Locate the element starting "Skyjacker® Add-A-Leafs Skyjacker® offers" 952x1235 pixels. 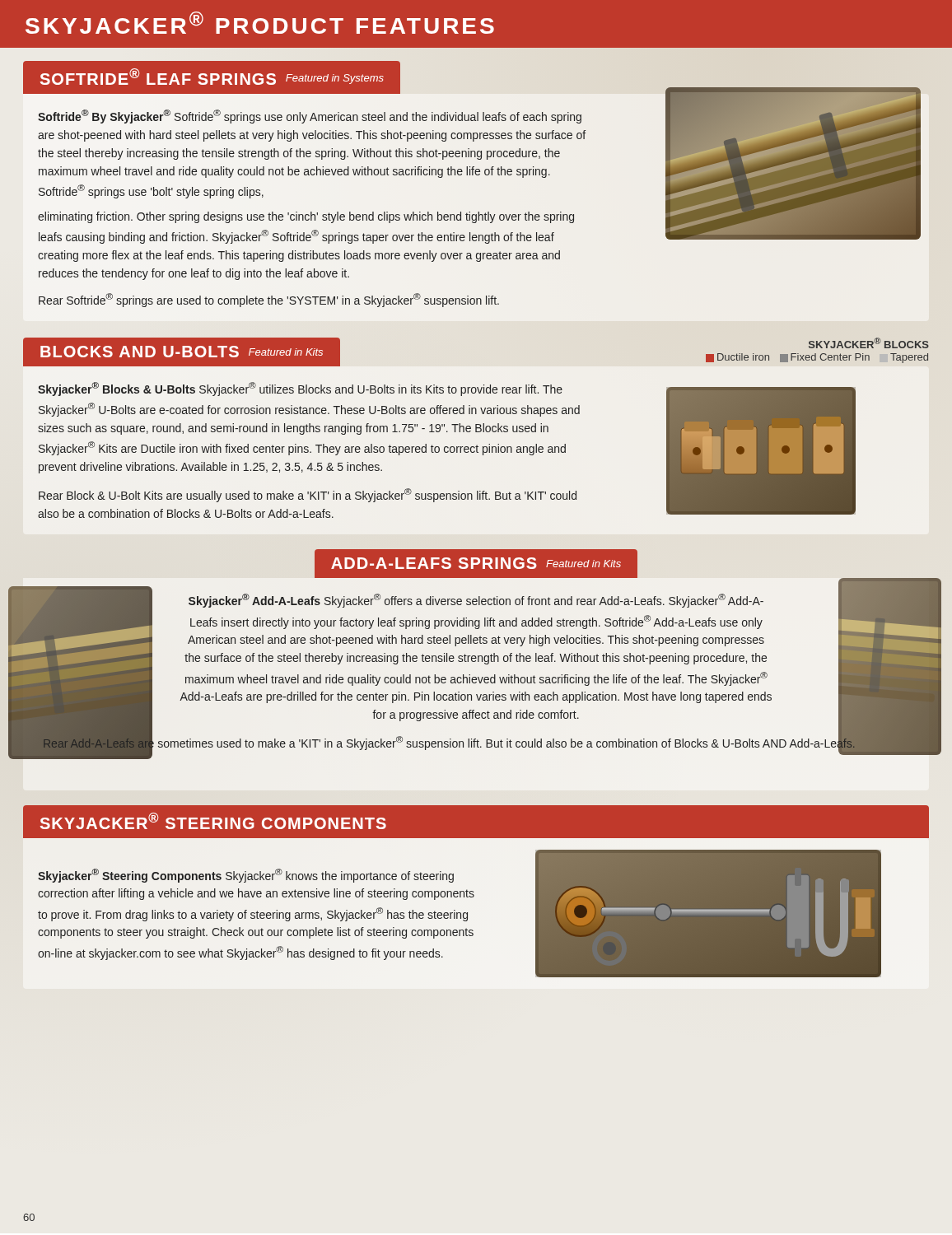click(x=476, y=657)
